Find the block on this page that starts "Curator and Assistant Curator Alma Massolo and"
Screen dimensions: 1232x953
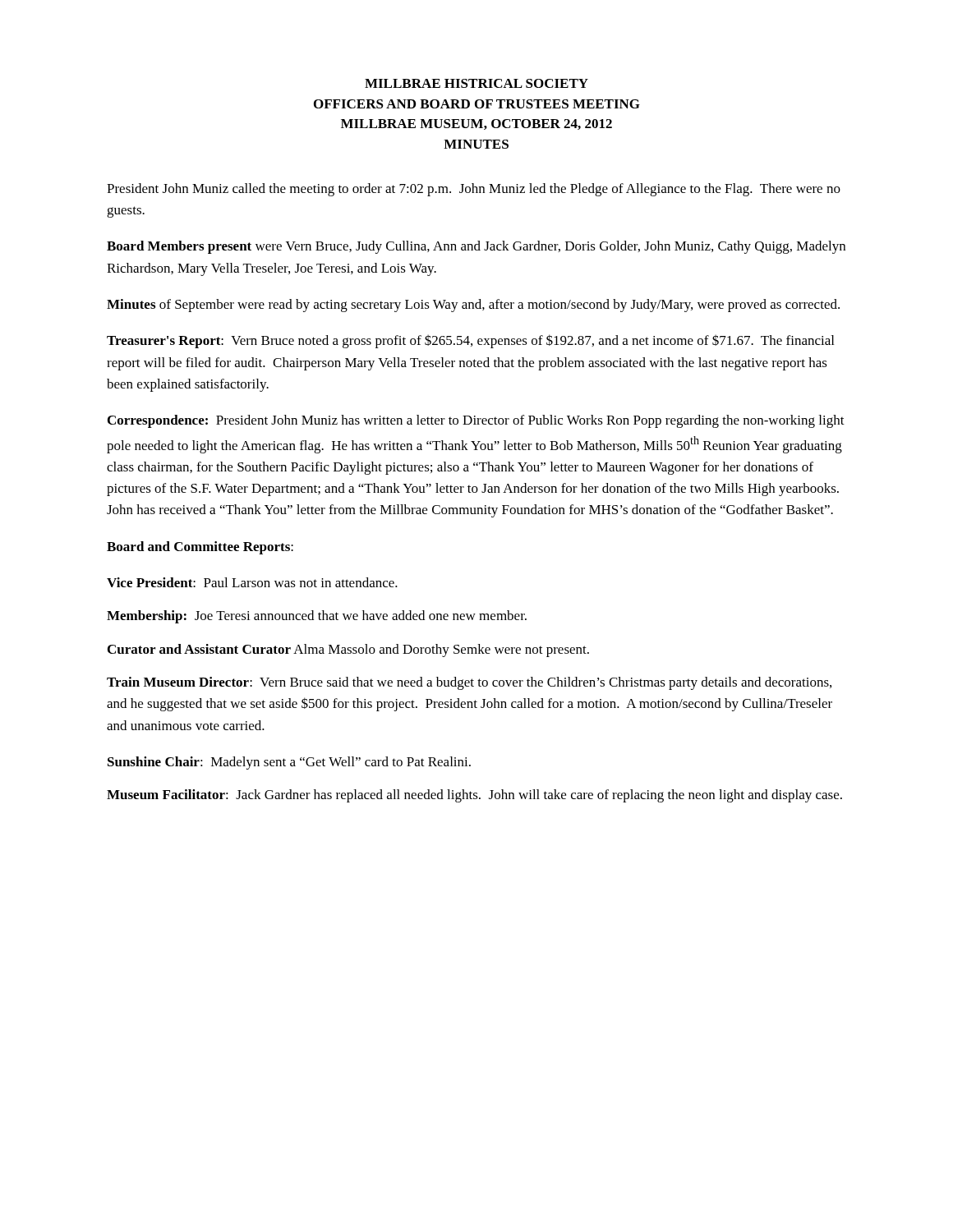click(348, 649)
